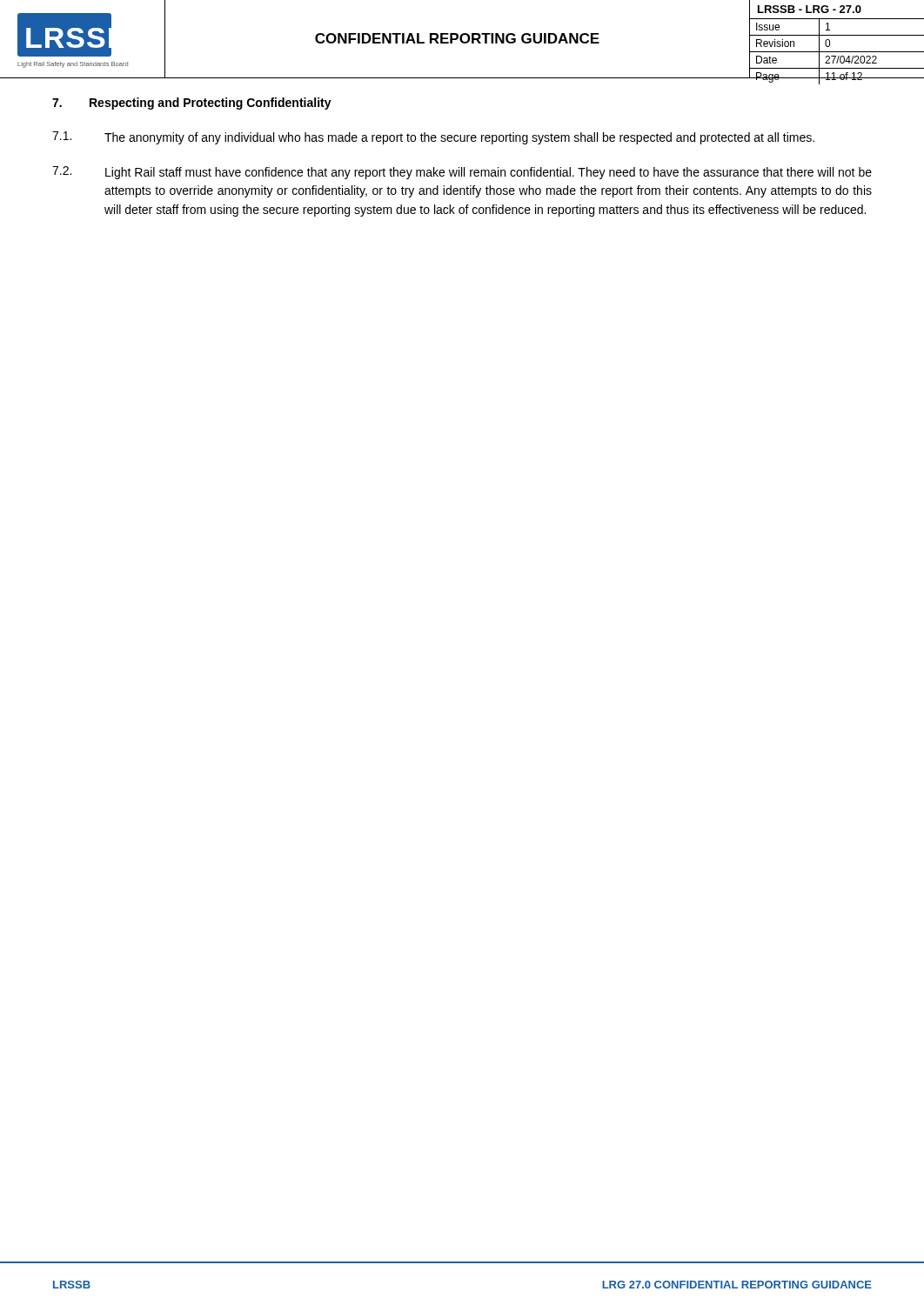924x1305 pixels.
Task: Find the block on this page that starts "2. Light Rail staff must"
Action: point(462,192)
